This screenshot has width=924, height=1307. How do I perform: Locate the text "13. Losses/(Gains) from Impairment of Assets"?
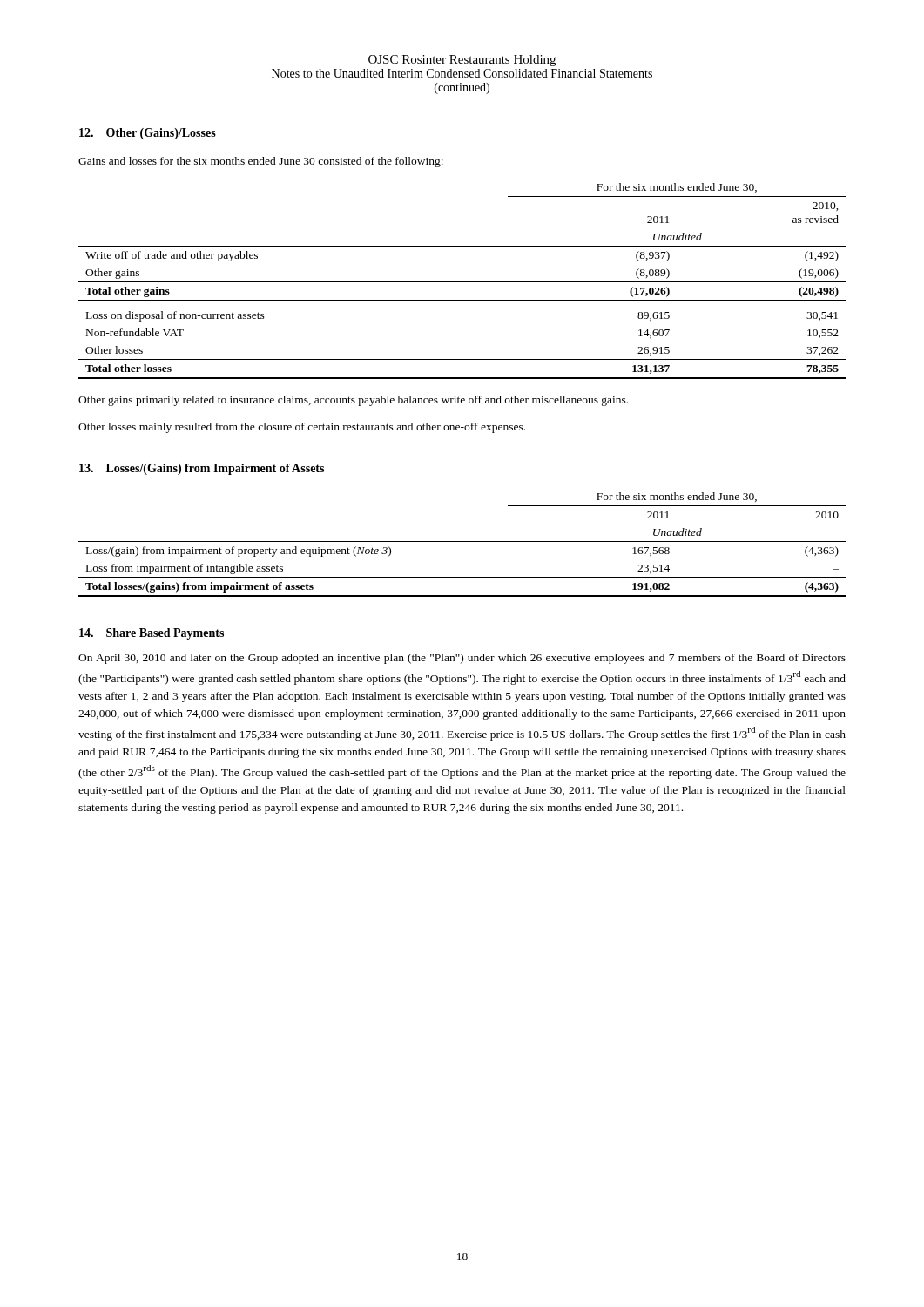click(x=201, y=468)
